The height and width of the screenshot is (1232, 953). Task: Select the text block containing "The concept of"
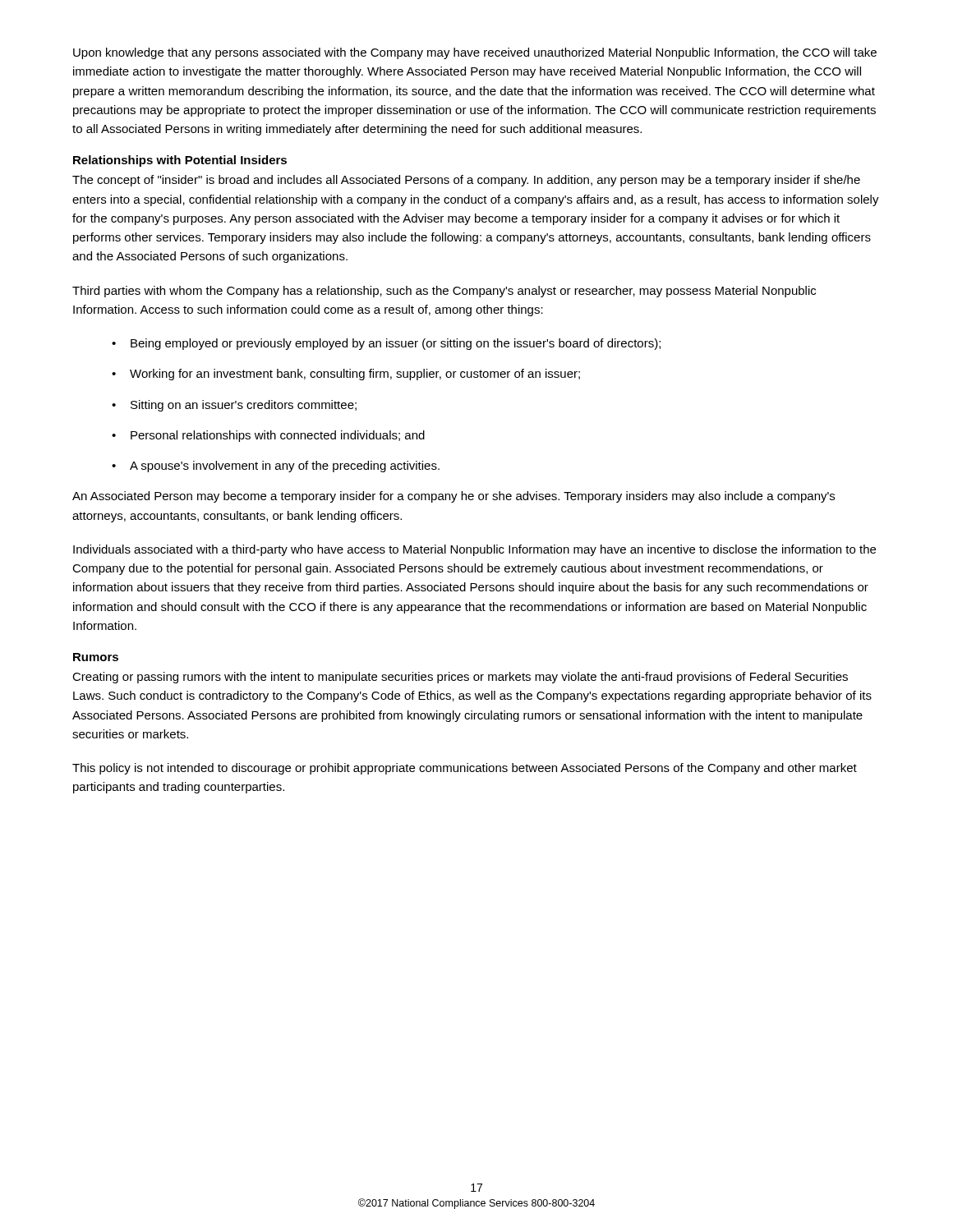475,218
